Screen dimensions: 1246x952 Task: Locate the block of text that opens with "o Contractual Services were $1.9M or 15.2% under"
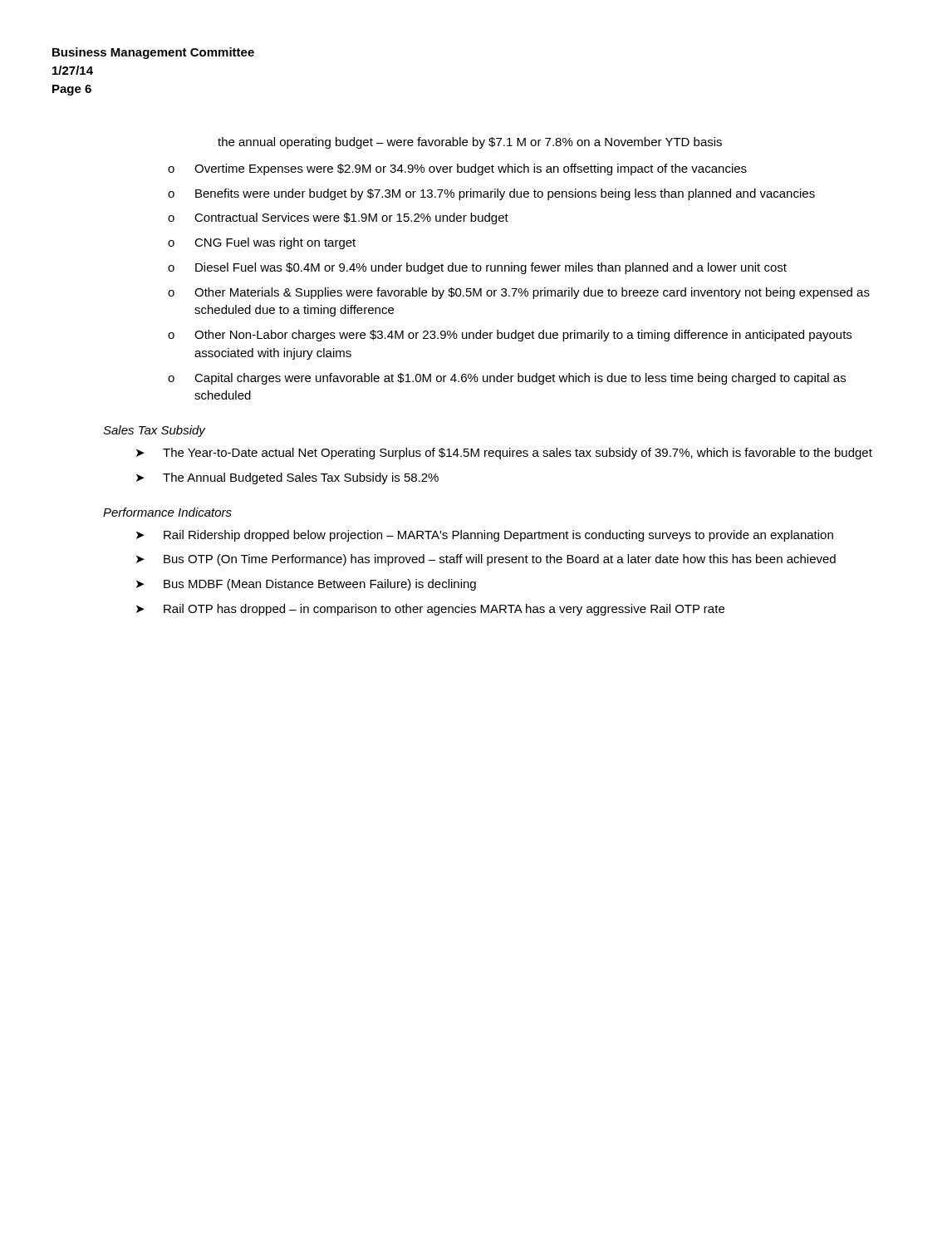click(x=338, y=218)
